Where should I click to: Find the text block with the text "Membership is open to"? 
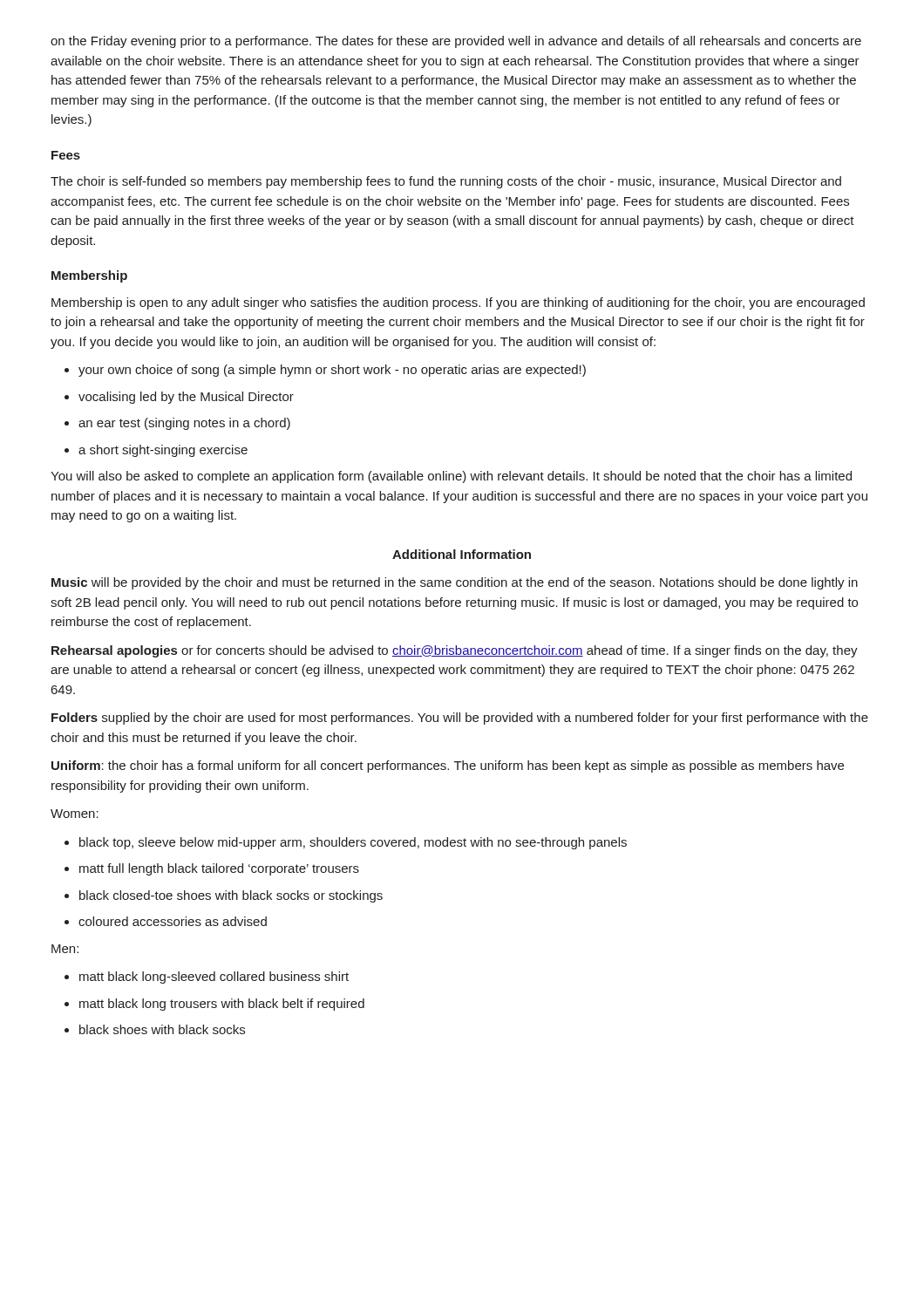click(x=462, y=322)
